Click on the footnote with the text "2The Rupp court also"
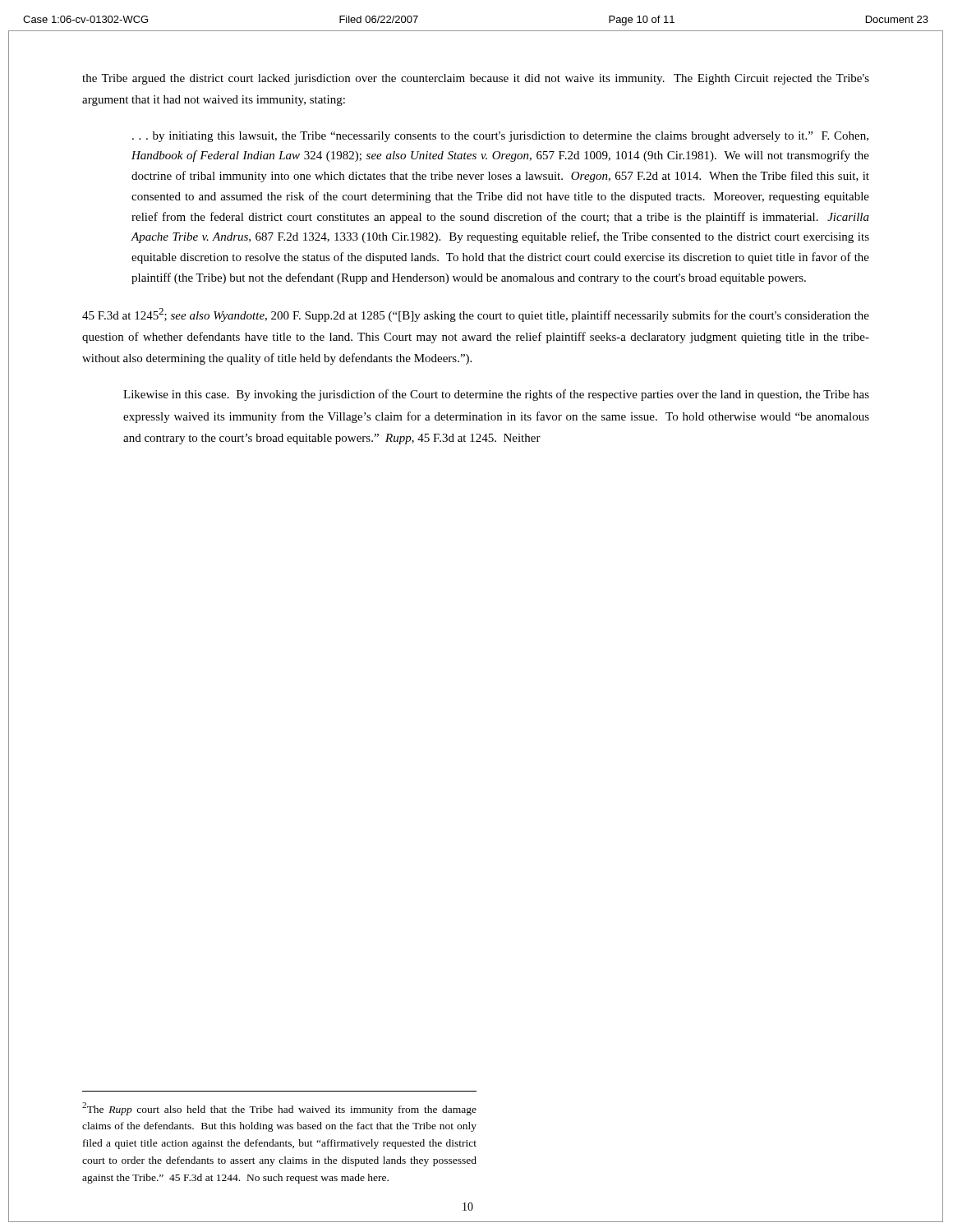 pos(279,1142)
